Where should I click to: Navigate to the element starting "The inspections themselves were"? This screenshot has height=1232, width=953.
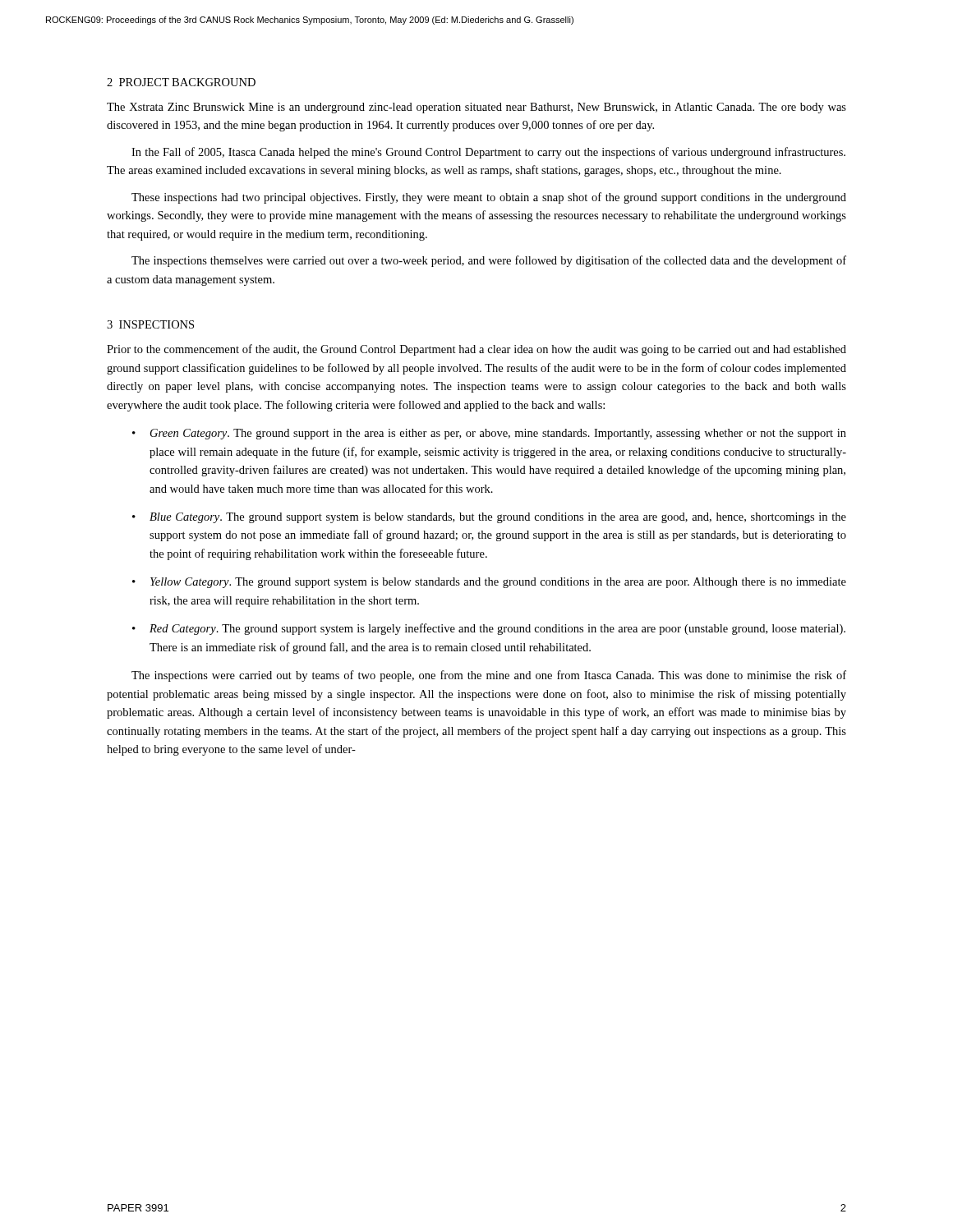(476, 270)
